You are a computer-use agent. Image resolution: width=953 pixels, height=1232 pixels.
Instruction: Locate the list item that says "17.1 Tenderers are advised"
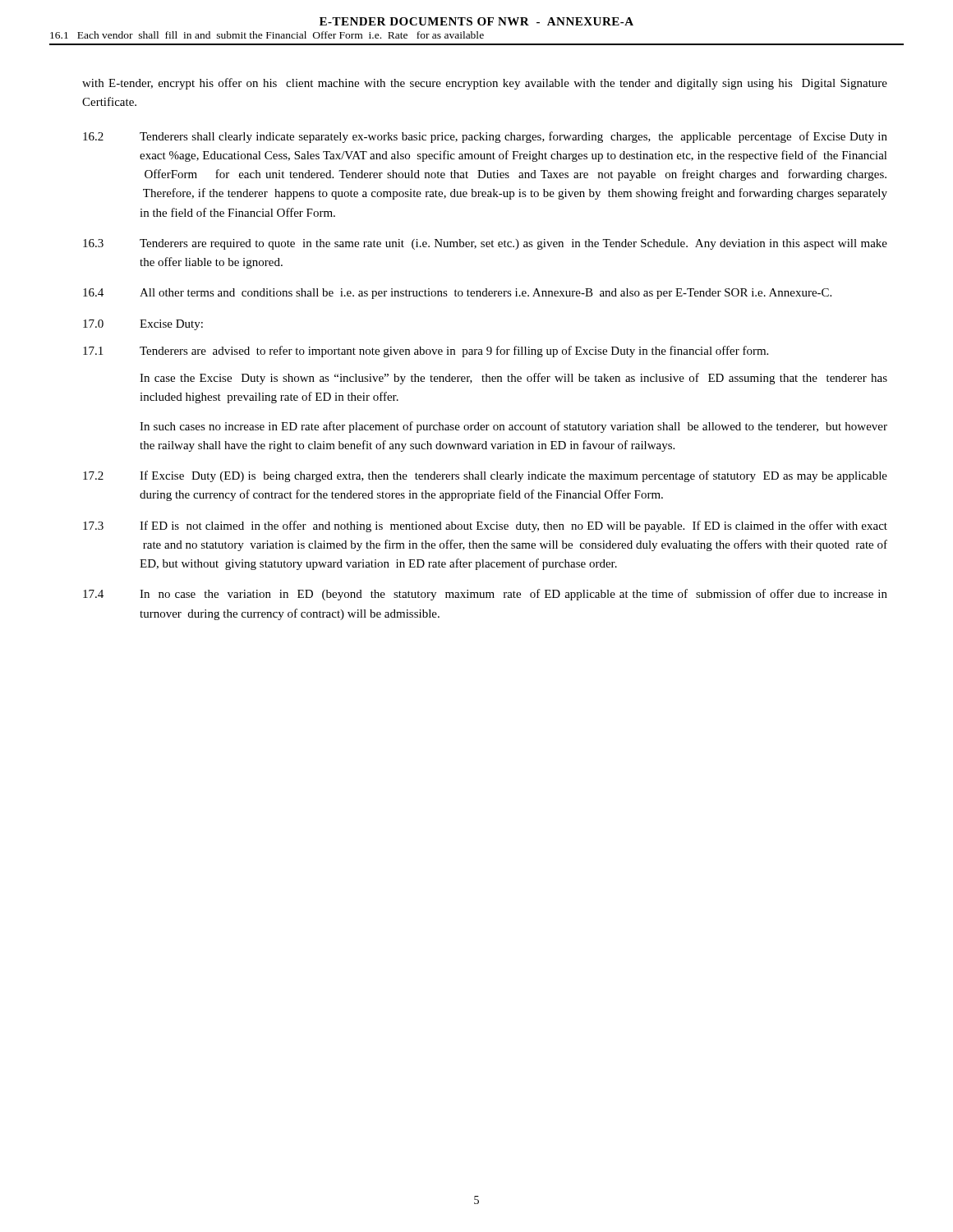485,351
